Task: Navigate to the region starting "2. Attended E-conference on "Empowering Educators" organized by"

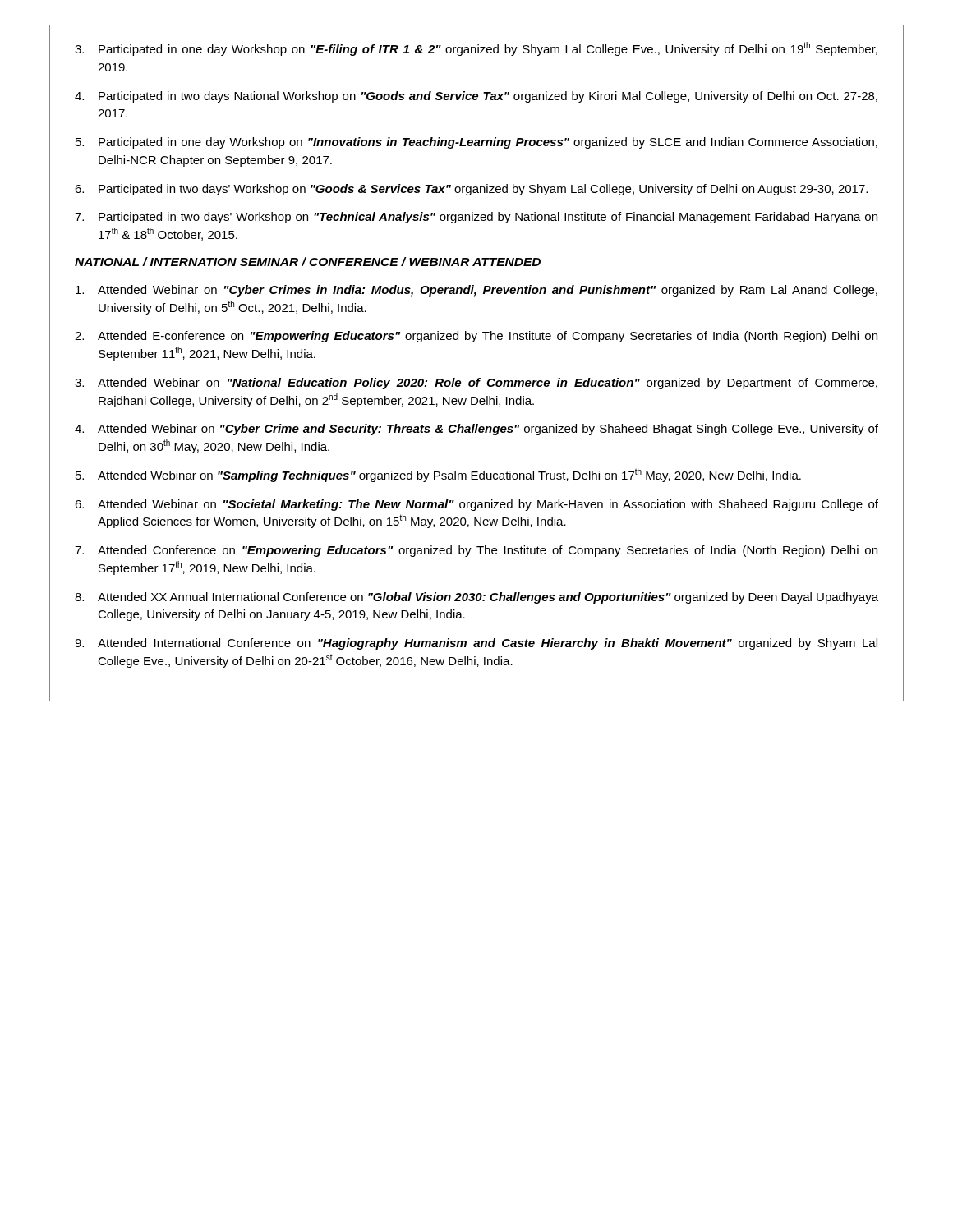Action: click(476, 345)
